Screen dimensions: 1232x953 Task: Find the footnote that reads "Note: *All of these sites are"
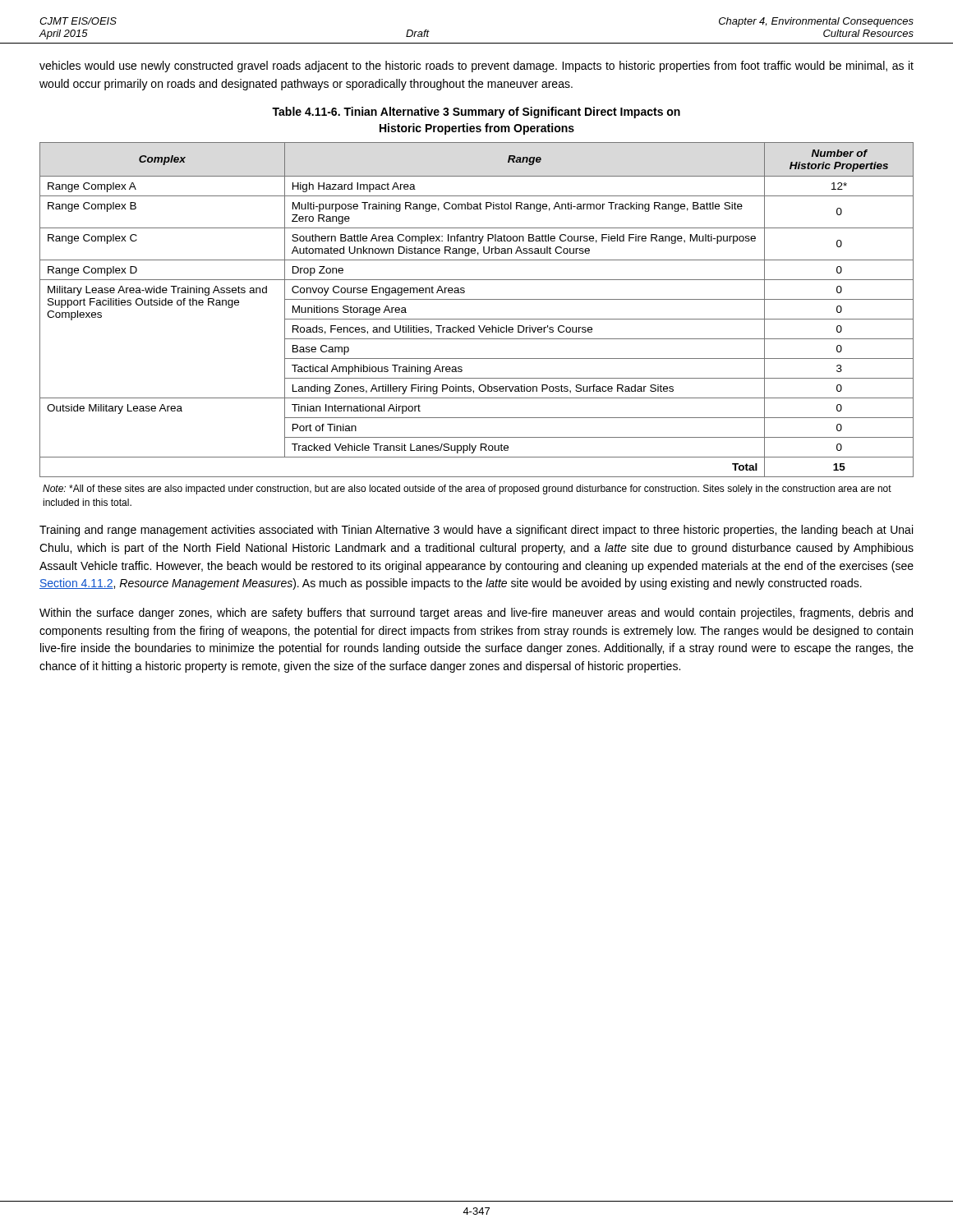[467, 495]
